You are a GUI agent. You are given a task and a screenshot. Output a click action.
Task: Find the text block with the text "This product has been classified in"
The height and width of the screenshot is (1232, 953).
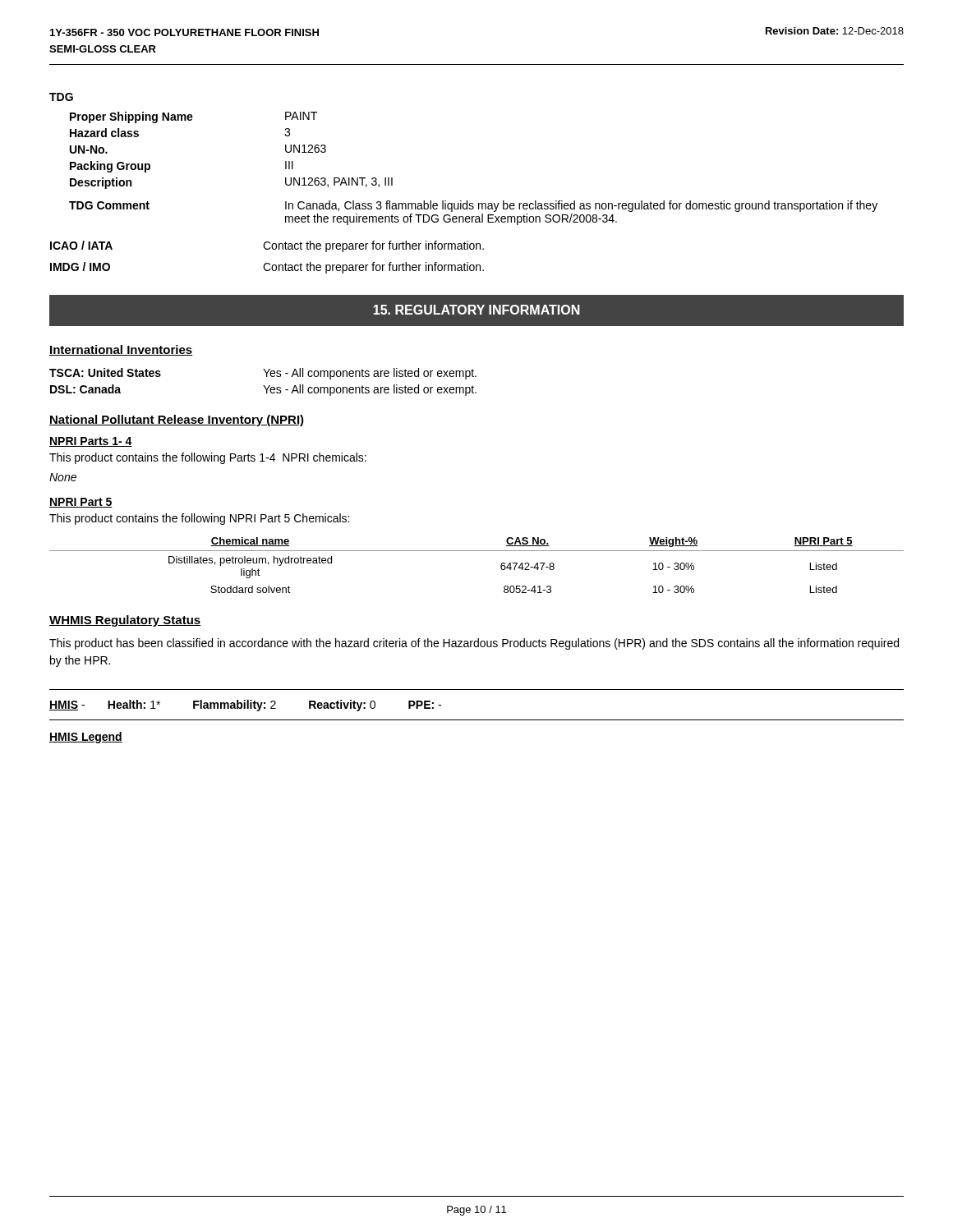[x=474, y=652]
